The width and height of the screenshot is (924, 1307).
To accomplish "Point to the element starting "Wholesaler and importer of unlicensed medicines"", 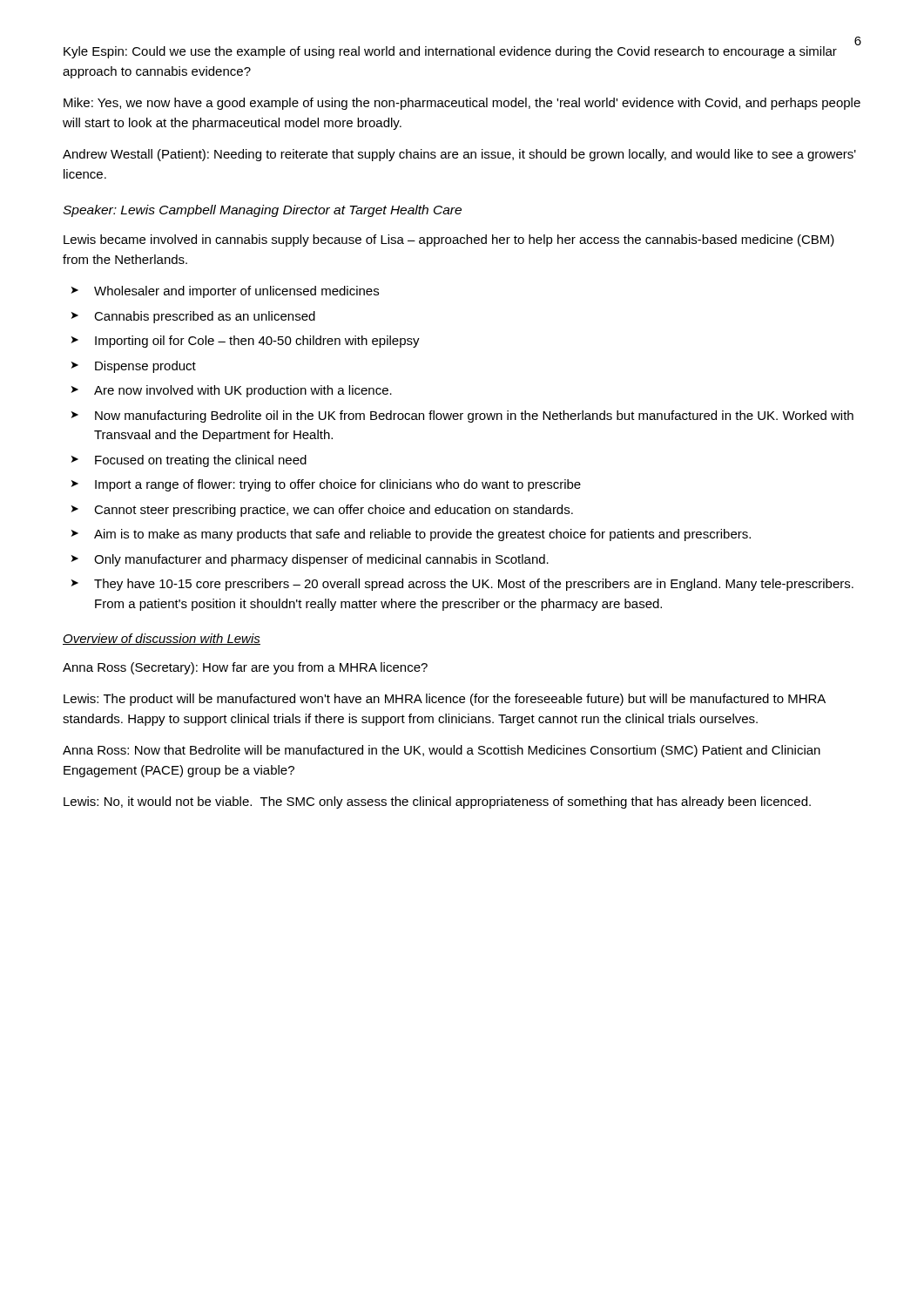I will click(x=237, y=291).
